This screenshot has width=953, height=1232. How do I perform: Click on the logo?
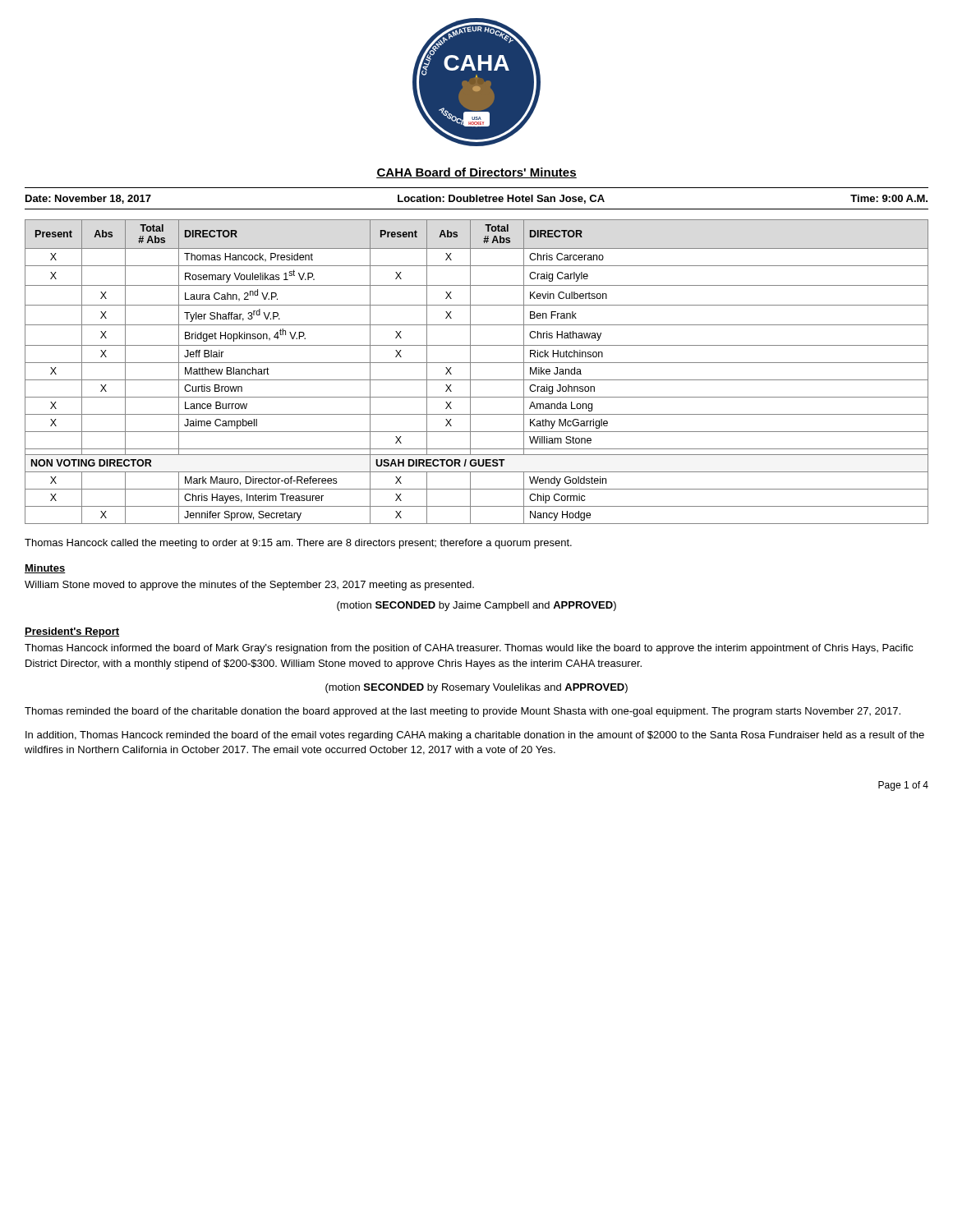[476, 86]
